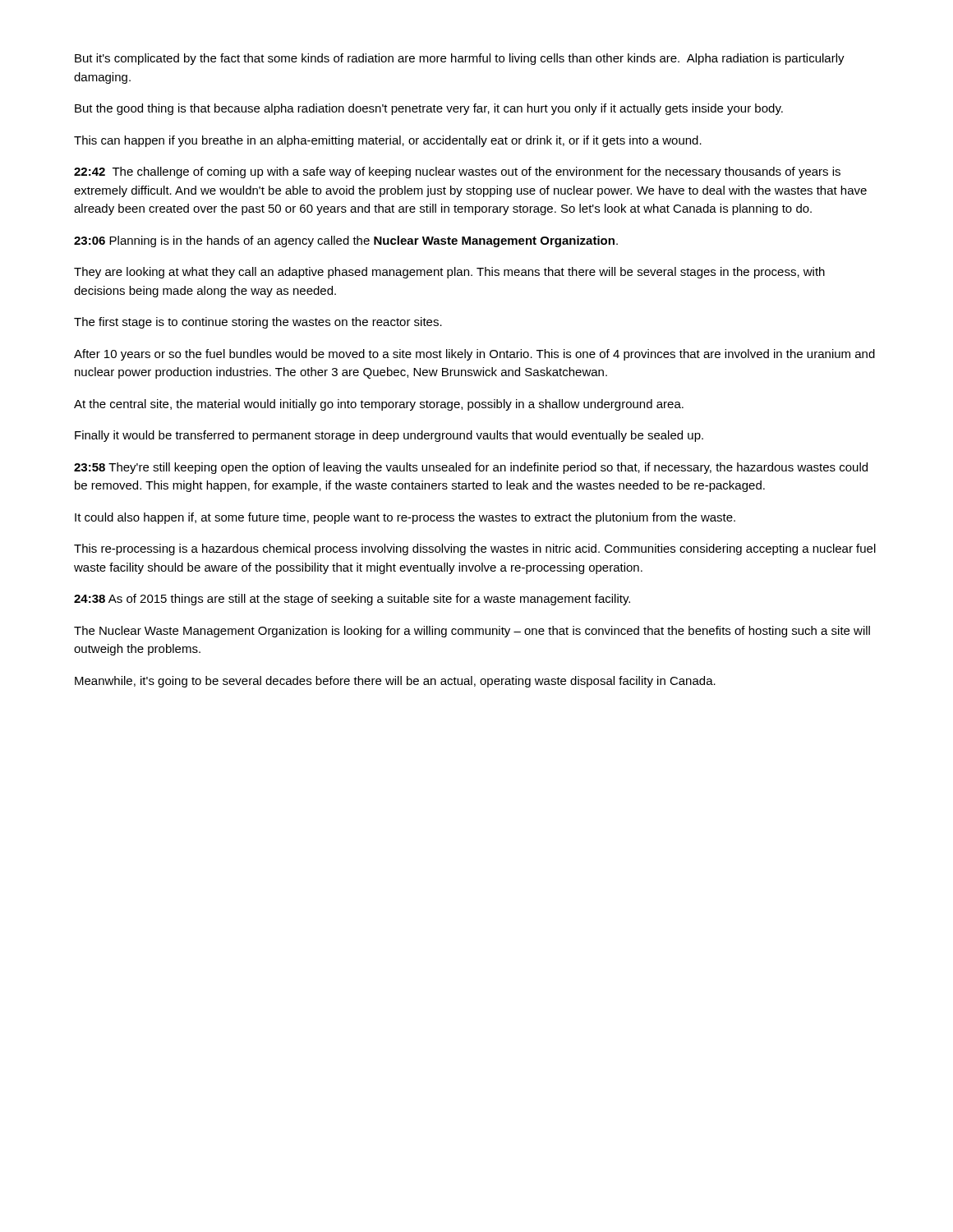The width and height of the screenshot is (953, 1232).
Task: Find the block on this page that starts "After 10 years"
Action: 475,362
